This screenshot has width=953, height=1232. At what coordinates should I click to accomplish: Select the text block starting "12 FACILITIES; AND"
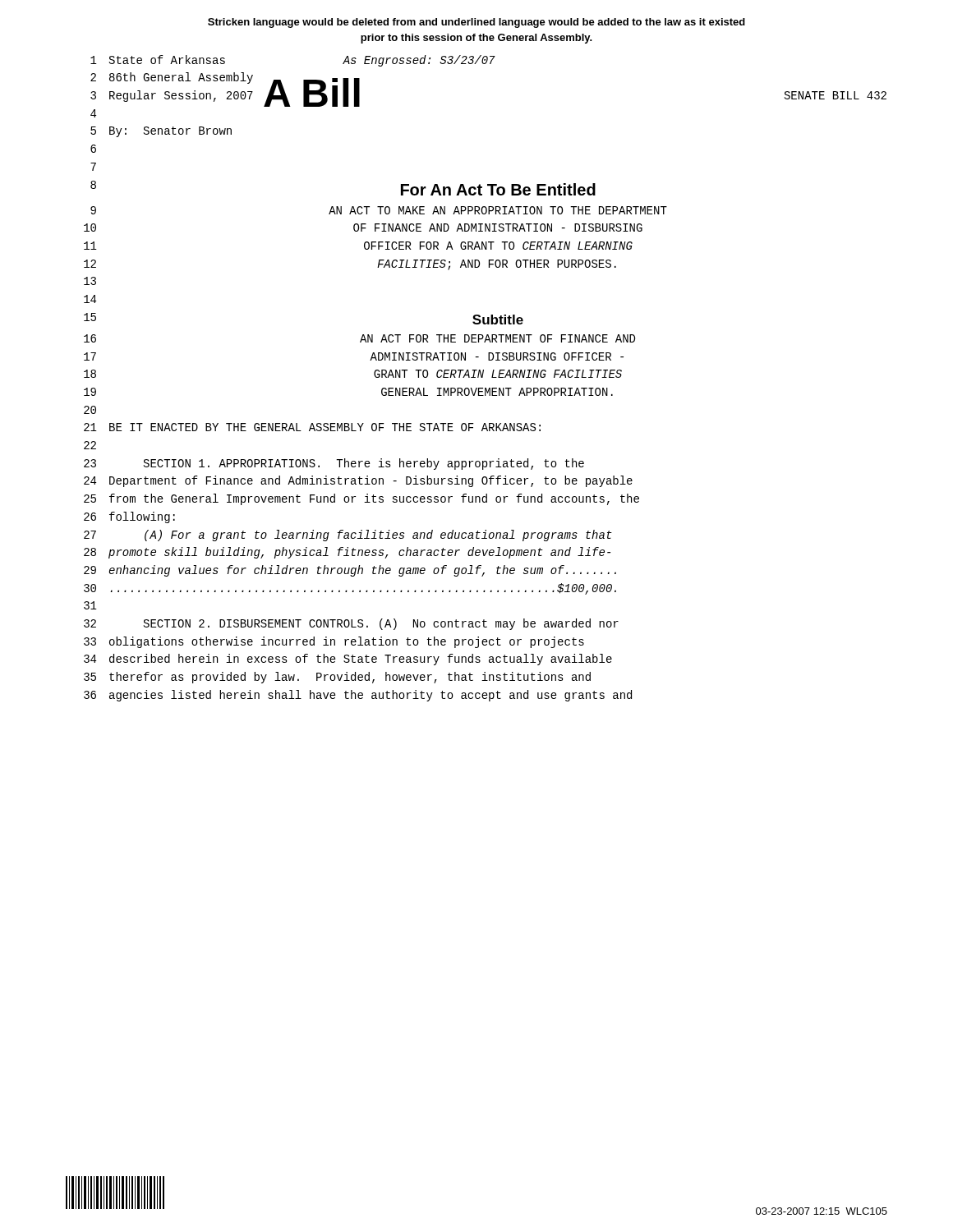tap(471, 265)
